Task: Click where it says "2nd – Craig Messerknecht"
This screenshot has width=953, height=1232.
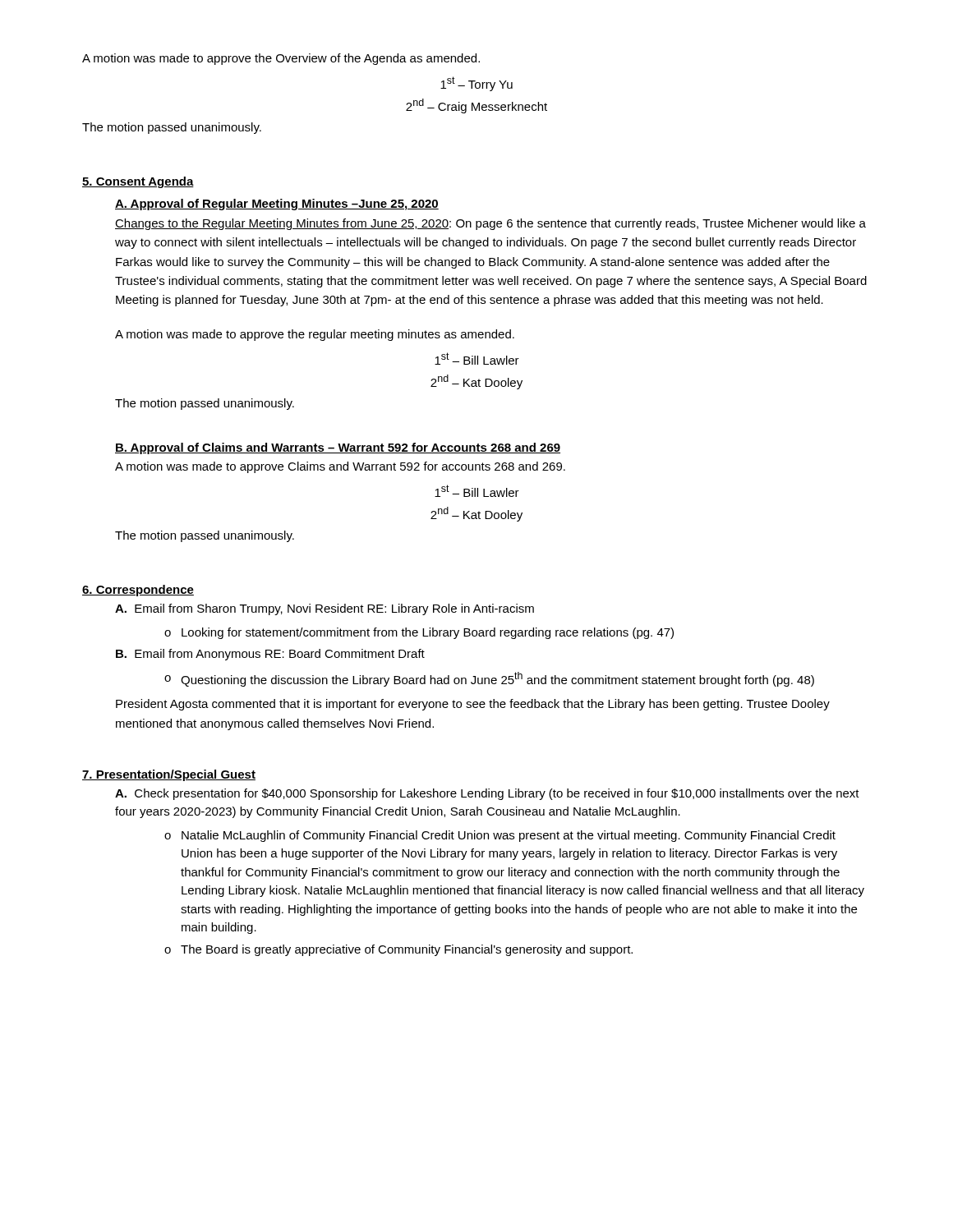Action: click(476, 105)
